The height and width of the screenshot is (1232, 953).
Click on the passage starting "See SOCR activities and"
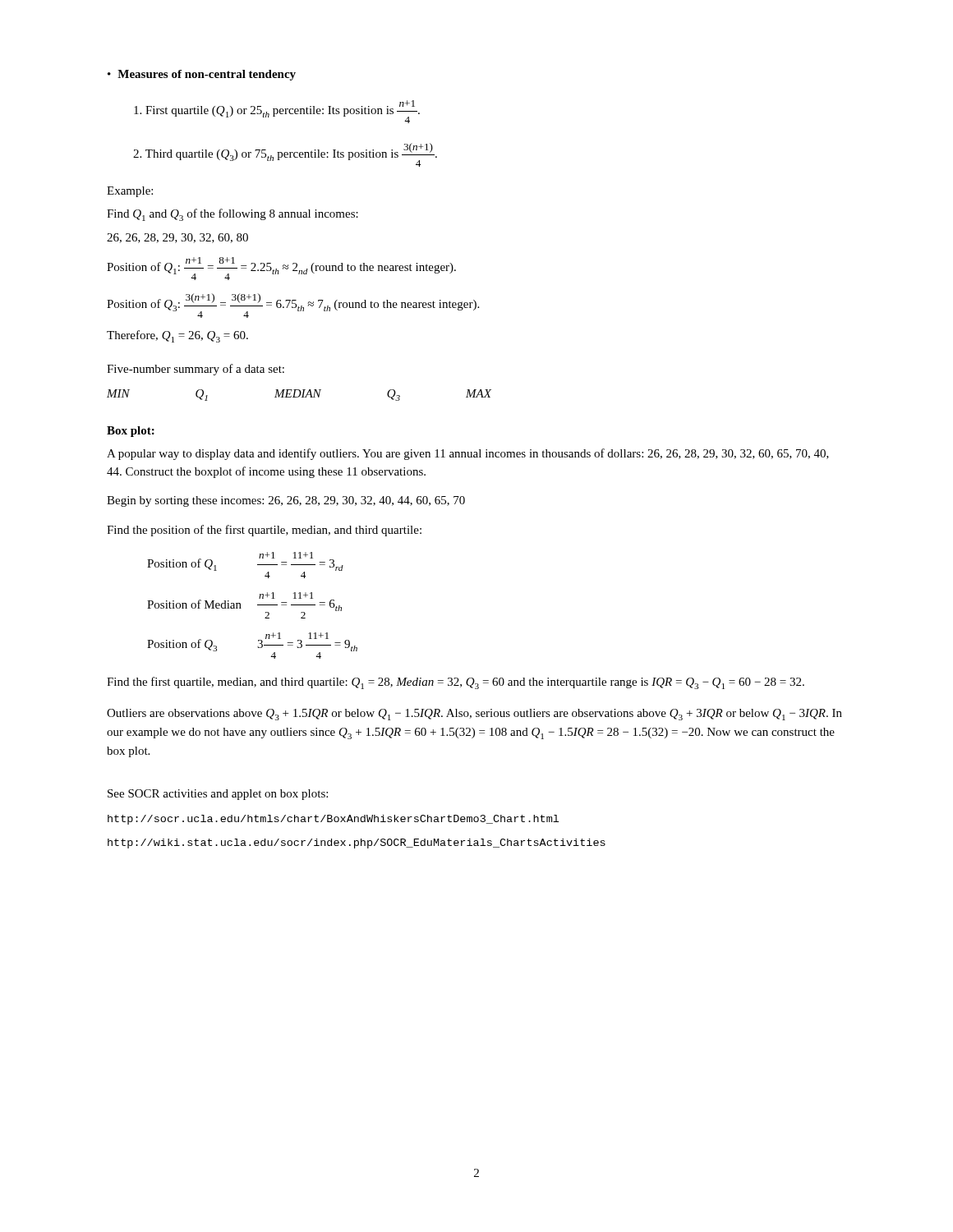(x=218, y=793)
